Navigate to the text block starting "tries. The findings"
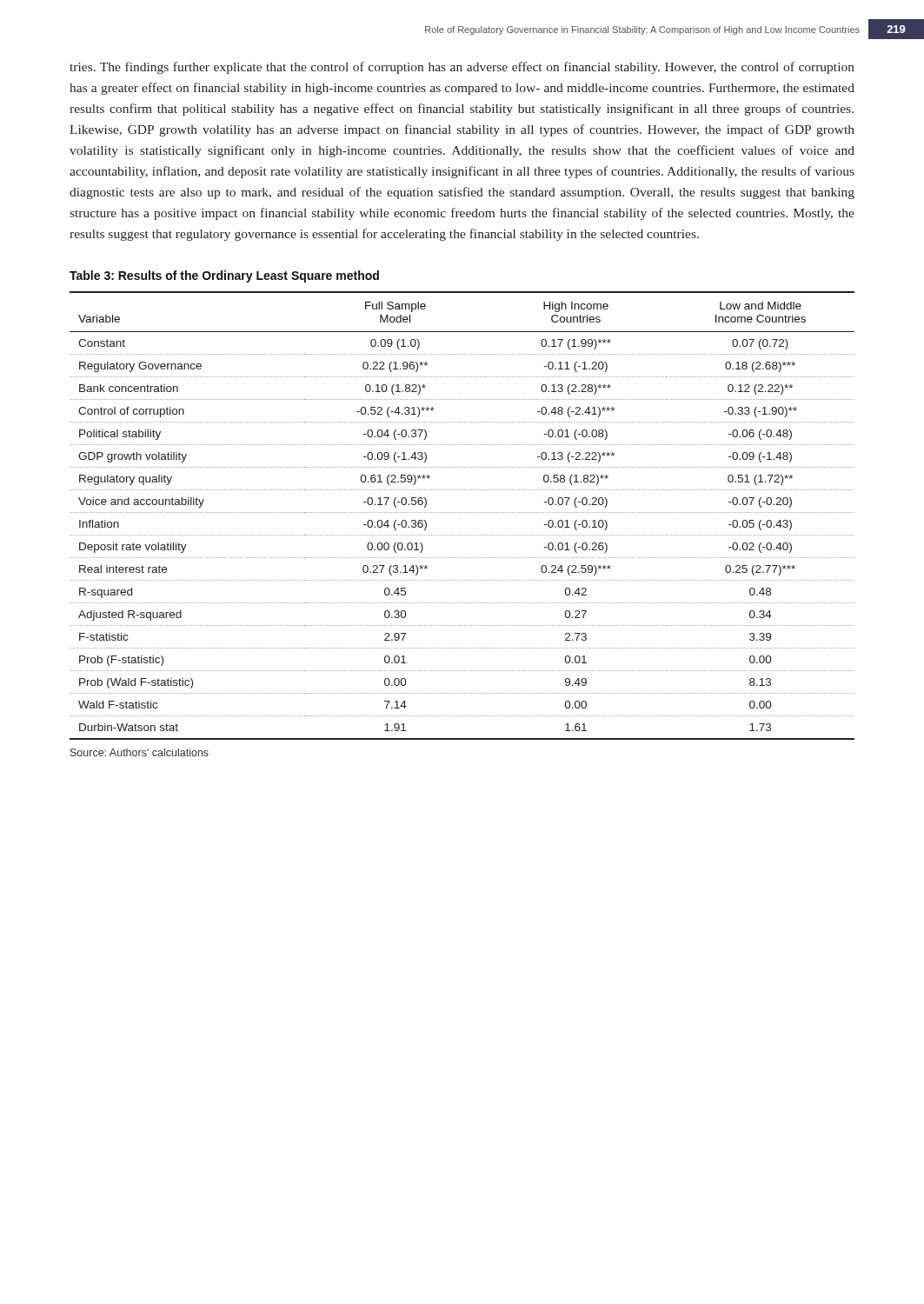Image resolution: width=924 pixels, height=1304 pixels. pyautogui.click(x=462, y=150)
